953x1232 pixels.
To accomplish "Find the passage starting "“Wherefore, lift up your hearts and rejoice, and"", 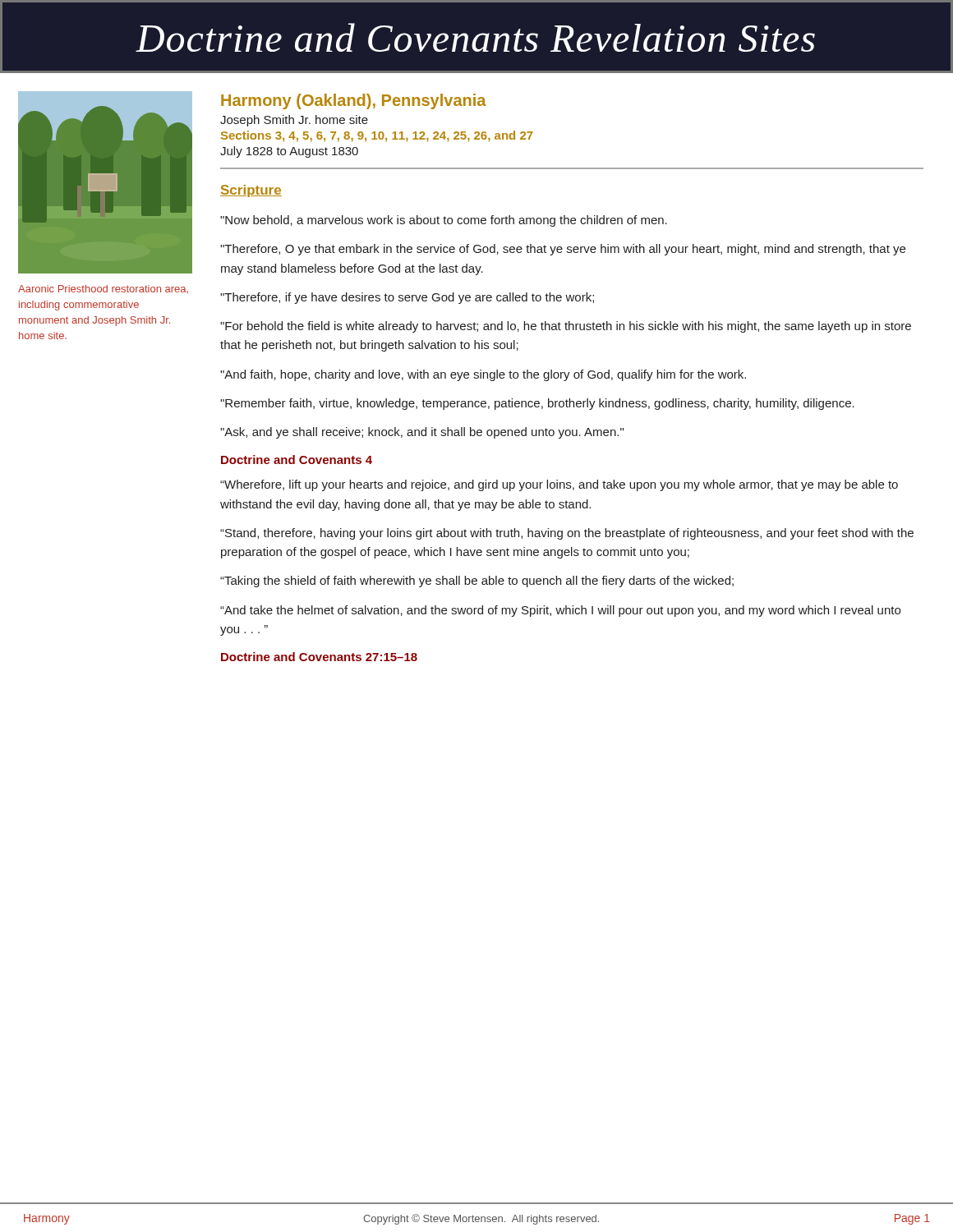I will point(559,494).
